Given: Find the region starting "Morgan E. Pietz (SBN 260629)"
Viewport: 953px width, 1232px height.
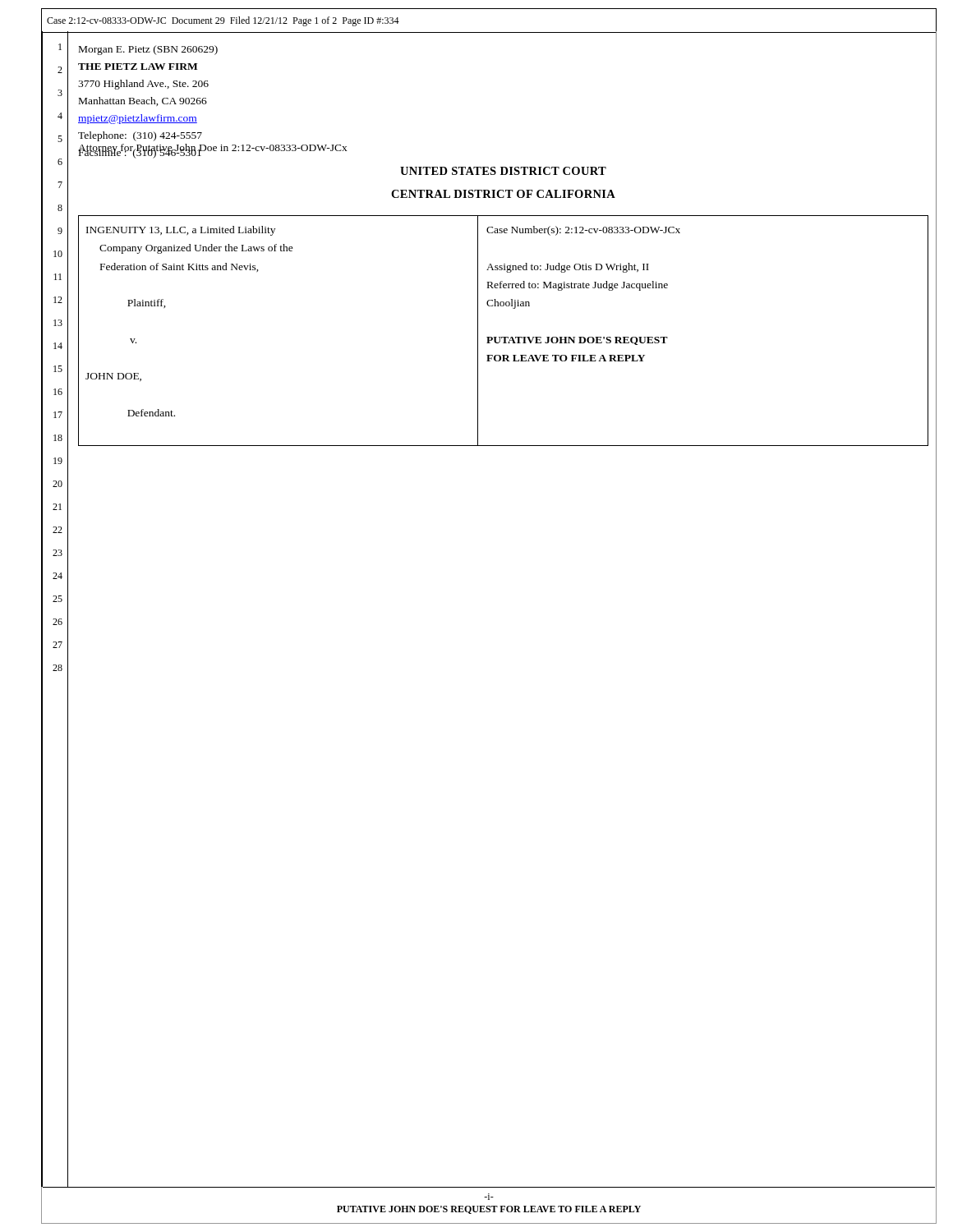Looking at the screenshot, I should [148, 100].
